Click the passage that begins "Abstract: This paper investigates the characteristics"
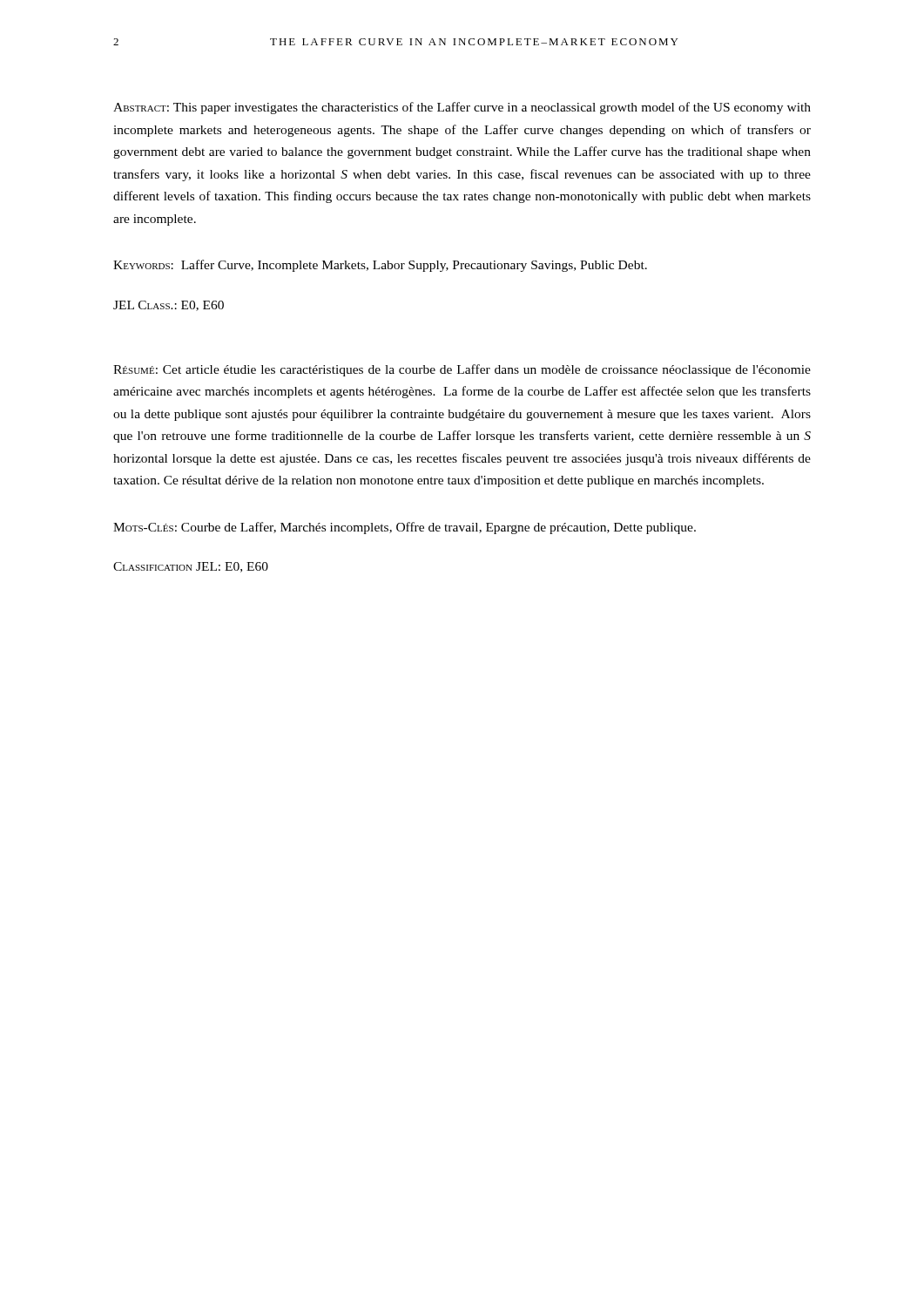924x1307 pixels. [x=462, y=163]
